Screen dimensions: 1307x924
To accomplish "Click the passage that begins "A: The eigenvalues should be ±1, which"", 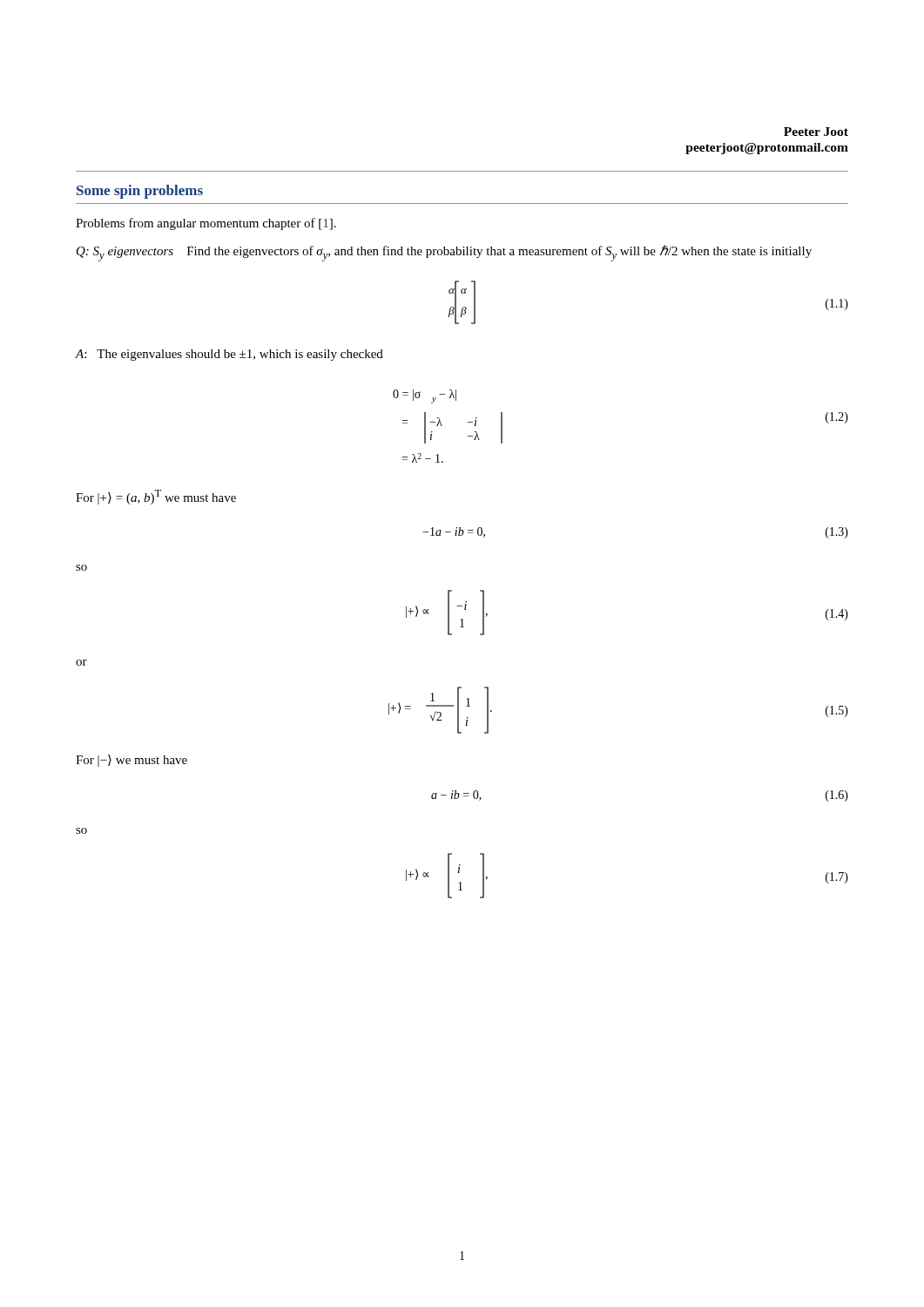I will [x=229, y=354].
